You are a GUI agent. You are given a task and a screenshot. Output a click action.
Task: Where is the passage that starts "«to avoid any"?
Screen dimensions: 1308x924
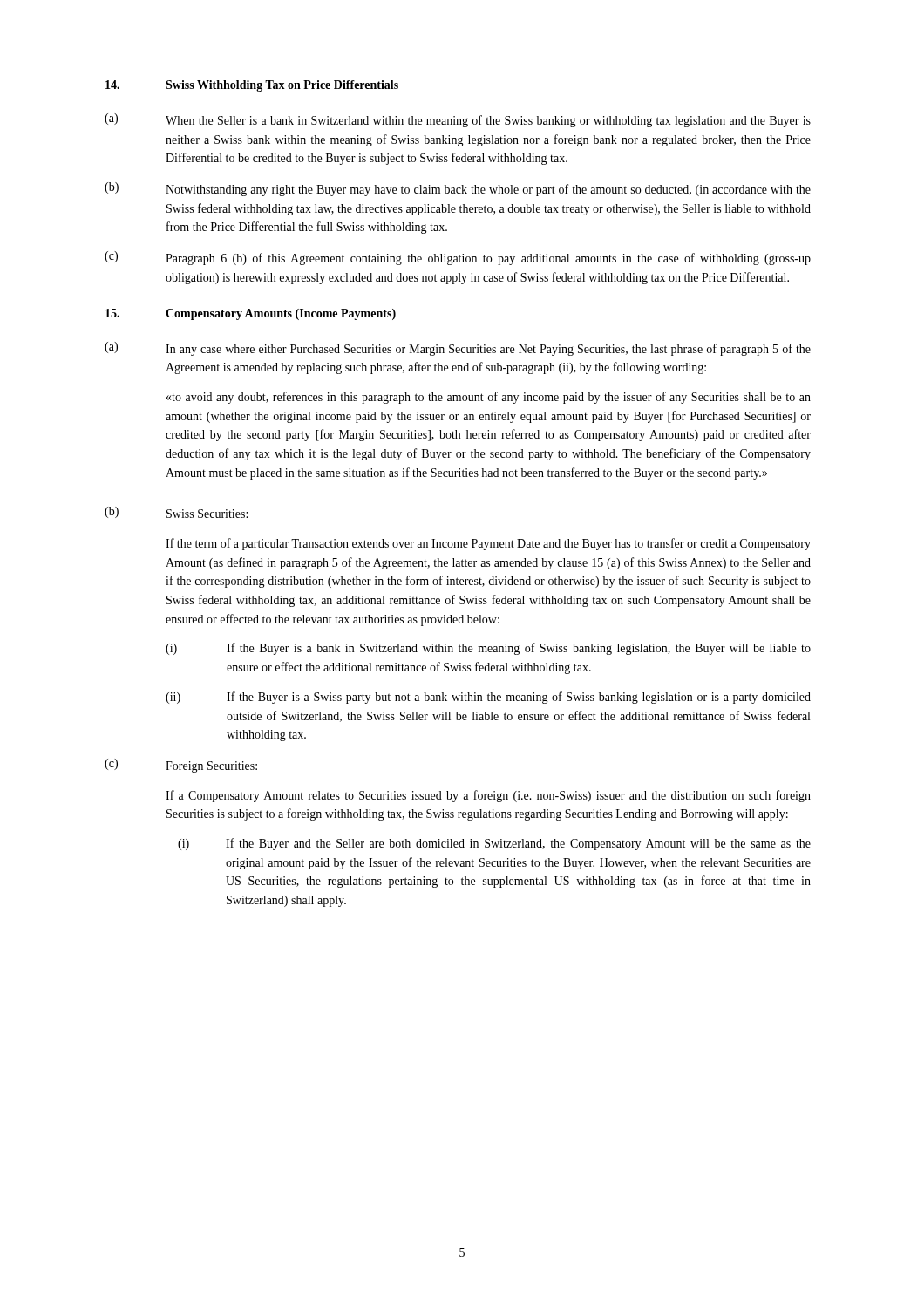(488, 435)
